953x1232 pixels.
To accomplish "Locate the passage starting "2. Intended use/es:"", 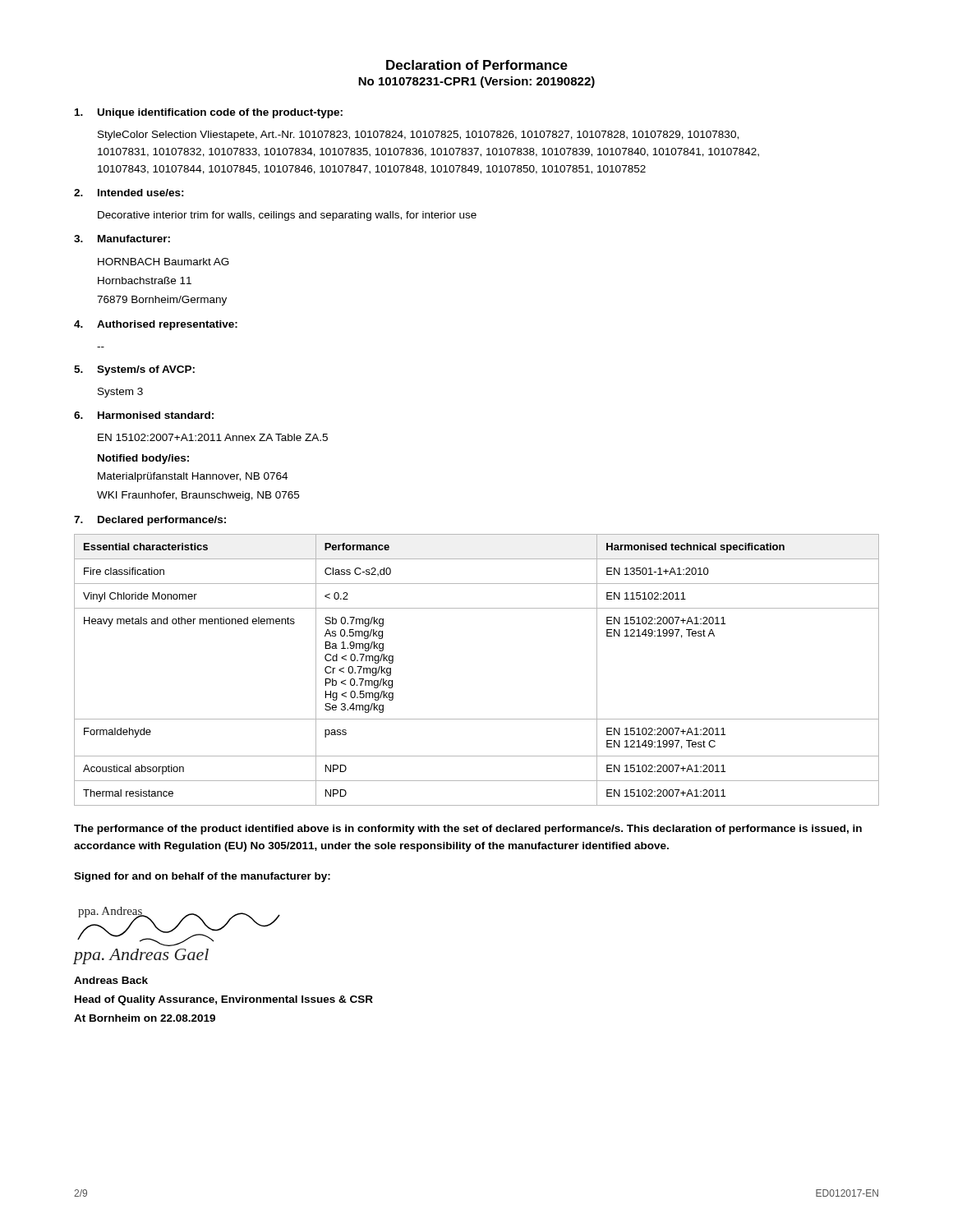I will [129, 193].
